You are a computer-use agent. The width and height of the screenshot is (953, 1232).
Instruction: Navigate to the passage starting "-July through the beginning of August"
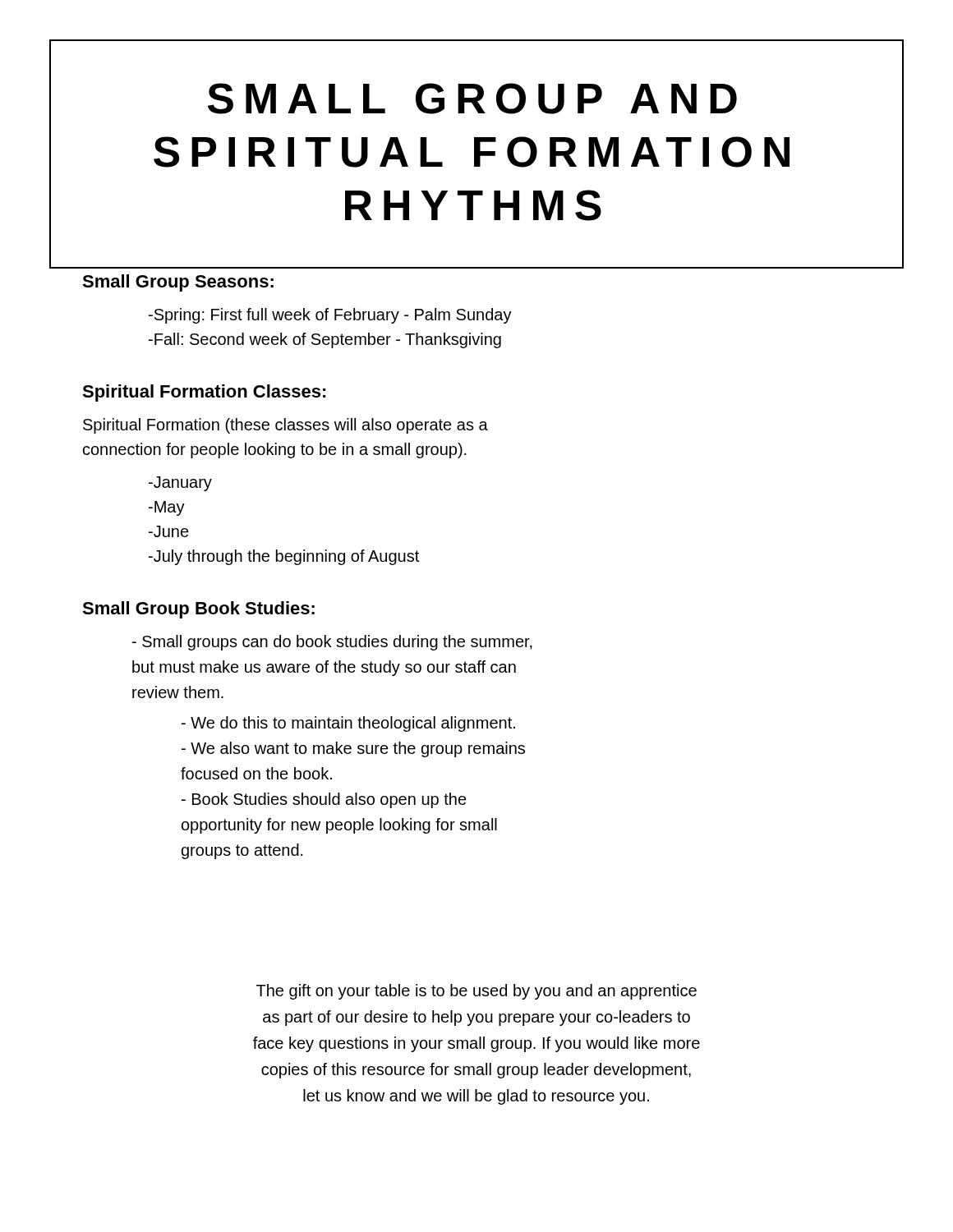[x=284, y=556]
